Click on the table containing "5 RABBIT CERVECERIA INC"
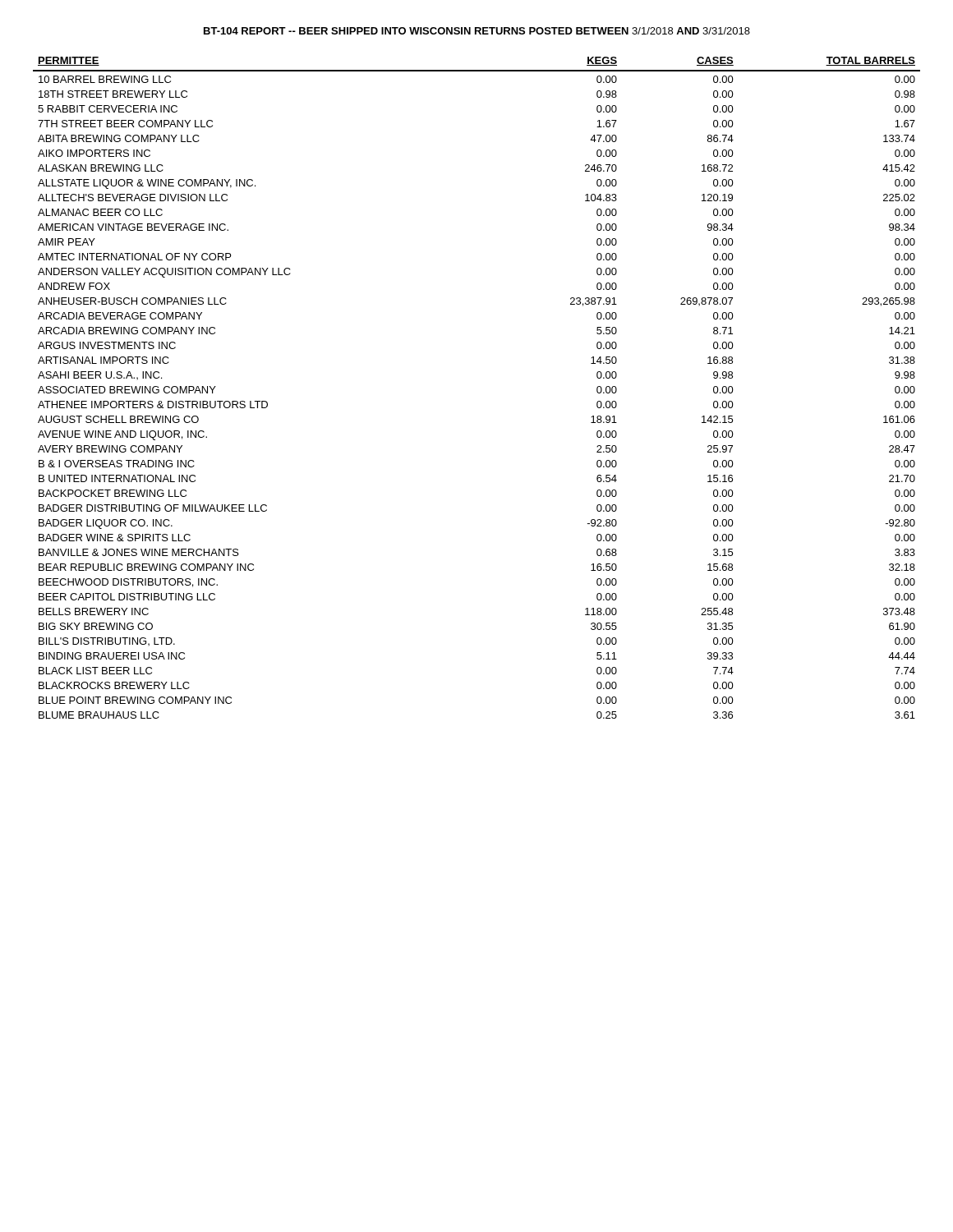 pyautogui.click(x=476, y=387)
